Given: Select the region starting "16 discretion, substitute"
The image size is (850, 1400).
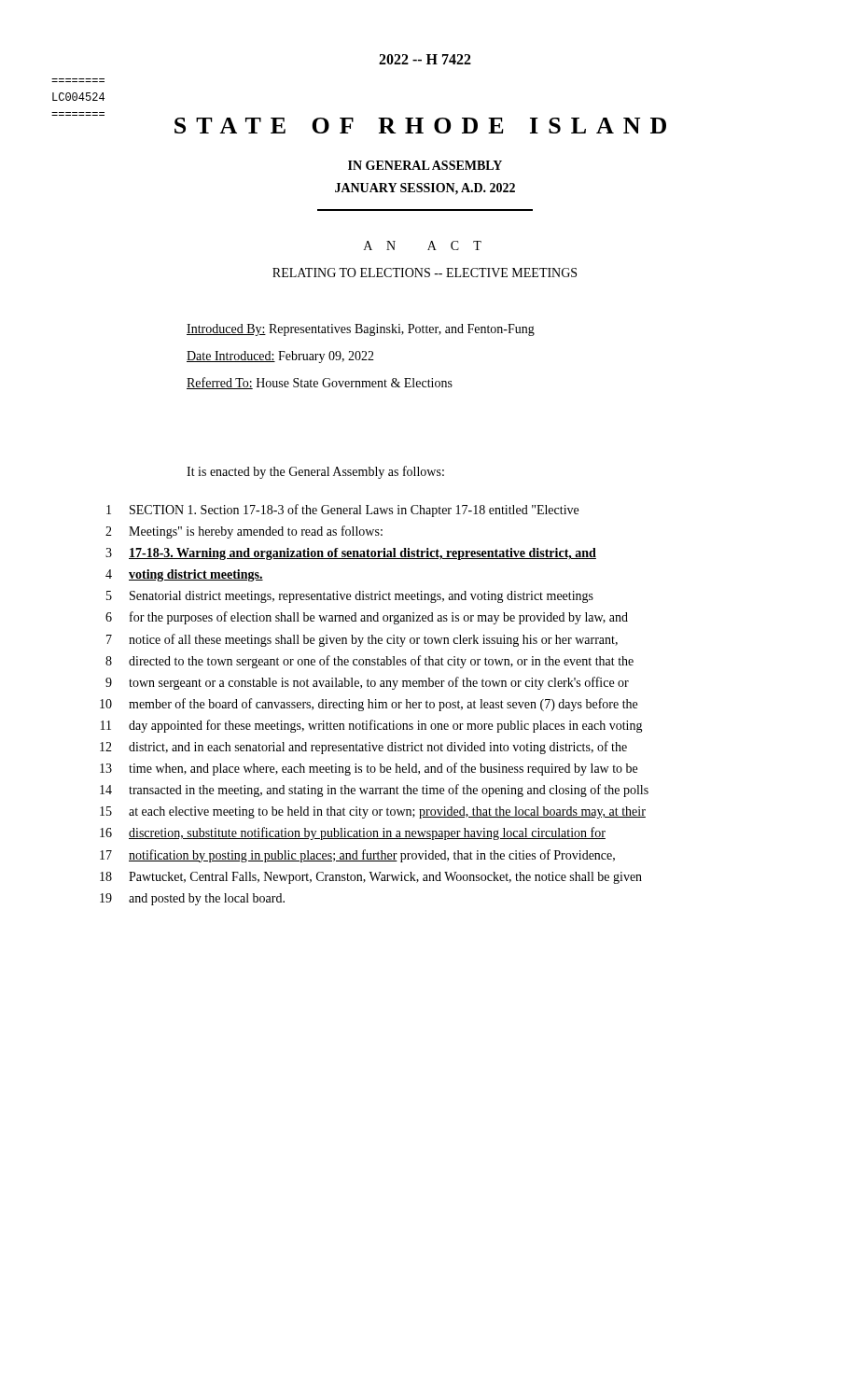Looking at the screenshot, I should (425, 833).
